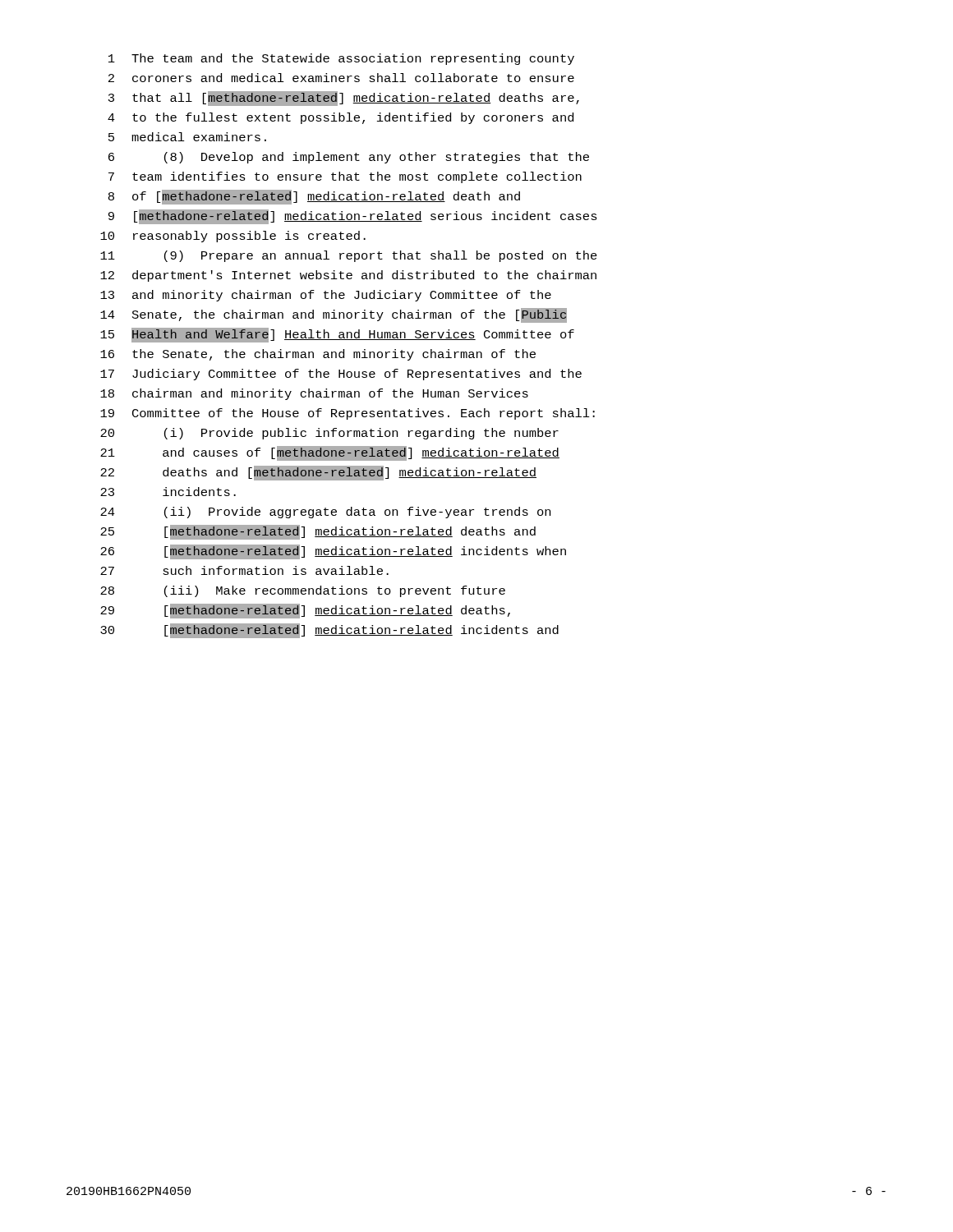This screenshot has width=953, height=1232.
Task: Locate the passage starting "20 (i) Provide public"
Action: (x=476, y=434)
